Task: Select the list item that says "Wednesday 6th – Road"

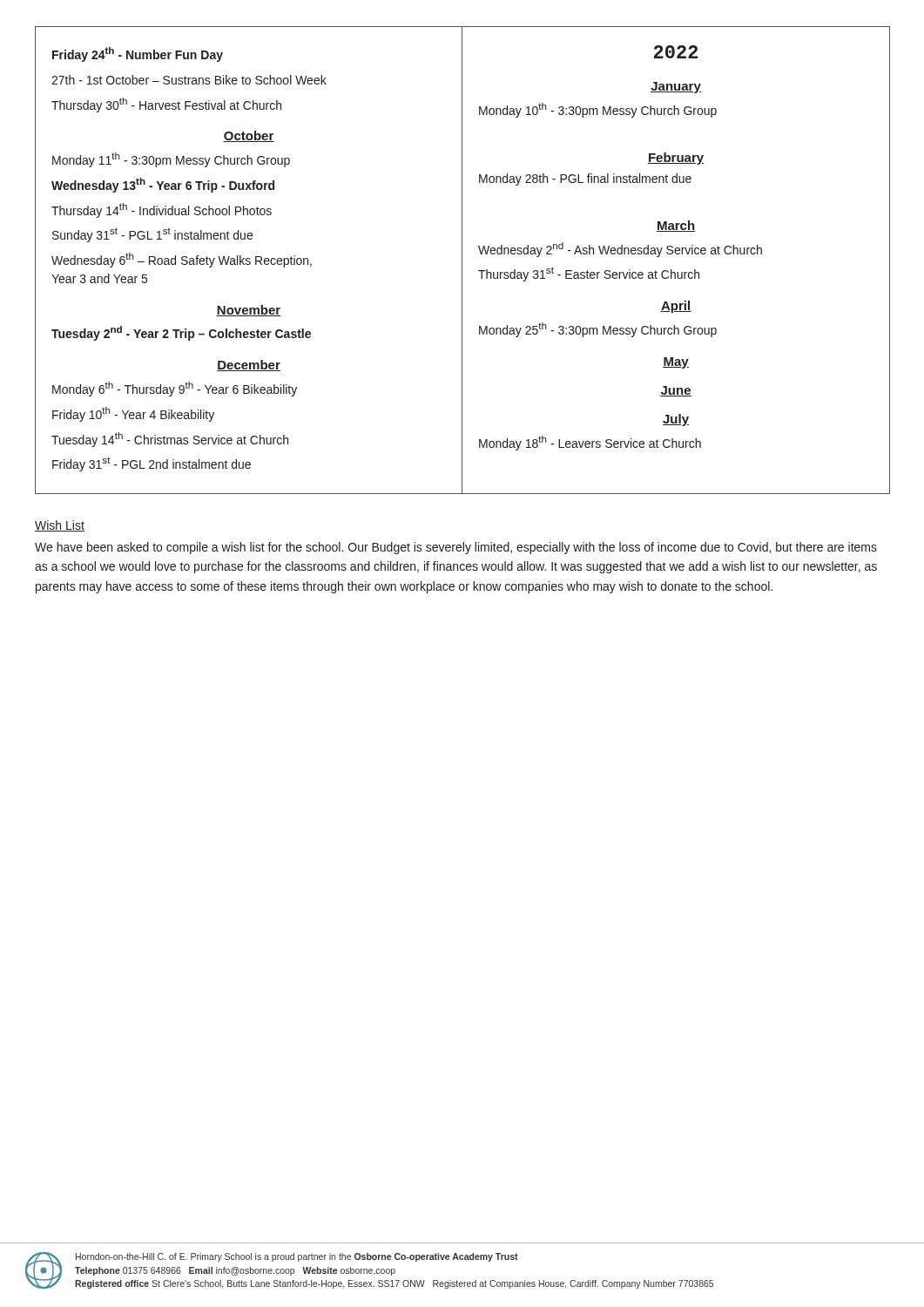Action: 182,268
